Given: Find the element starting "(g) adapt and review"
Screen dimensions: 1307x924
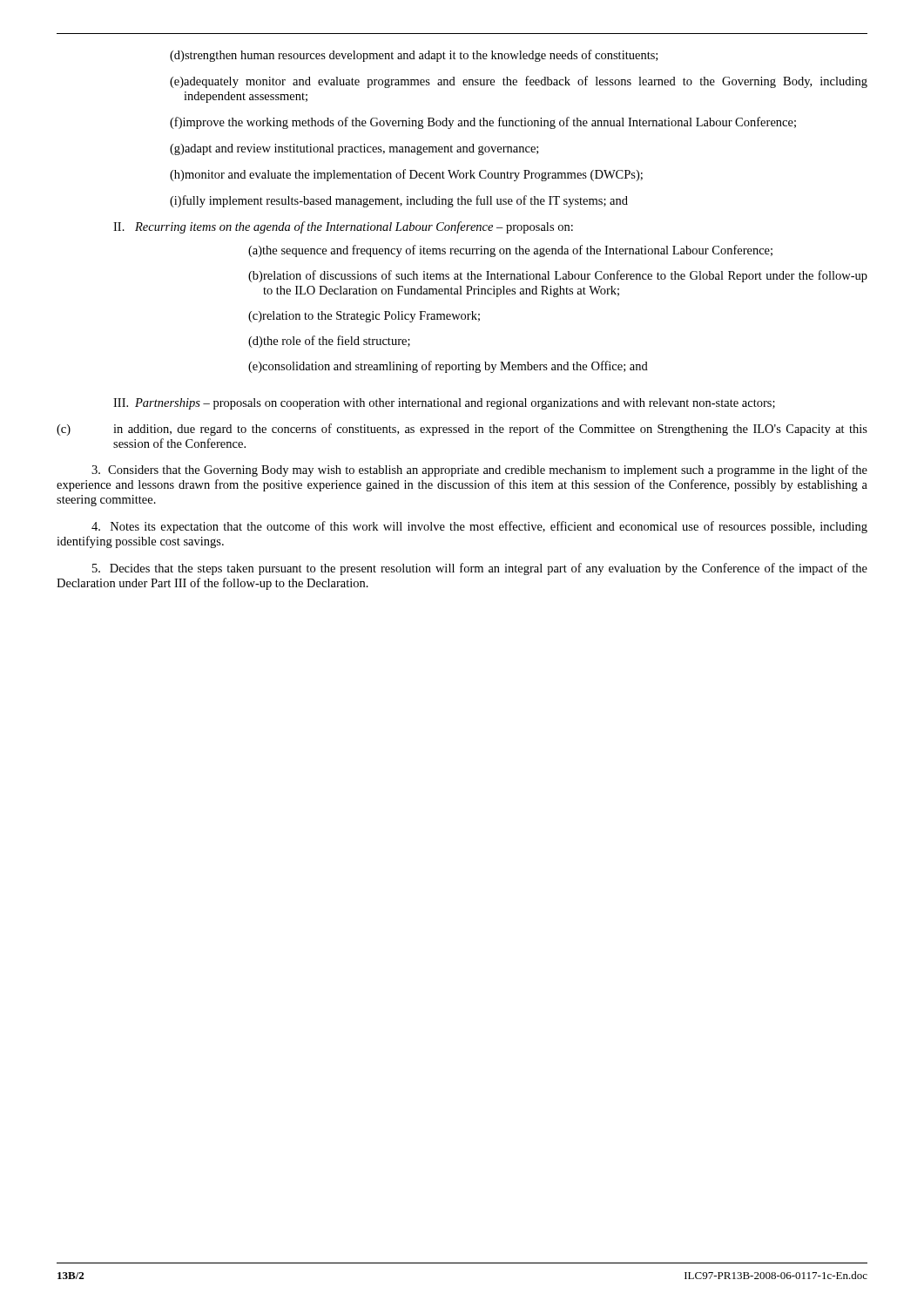Looking at the screenshot, I should pyautogui.click(x=462, y=149).
